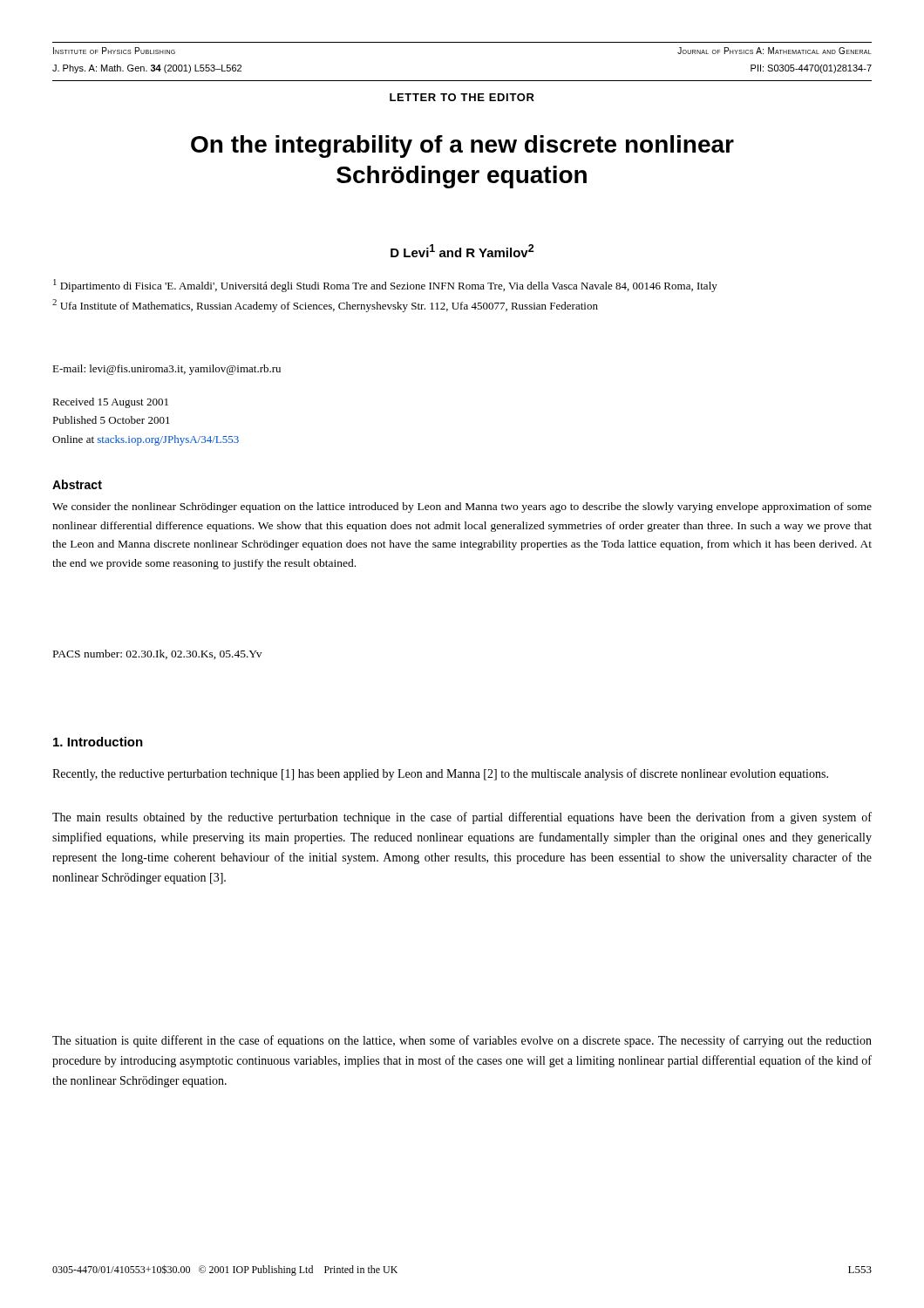Locate the text block containing "Abstract We consider the nonlinear Schrödinger"

[x=462, y=525]
